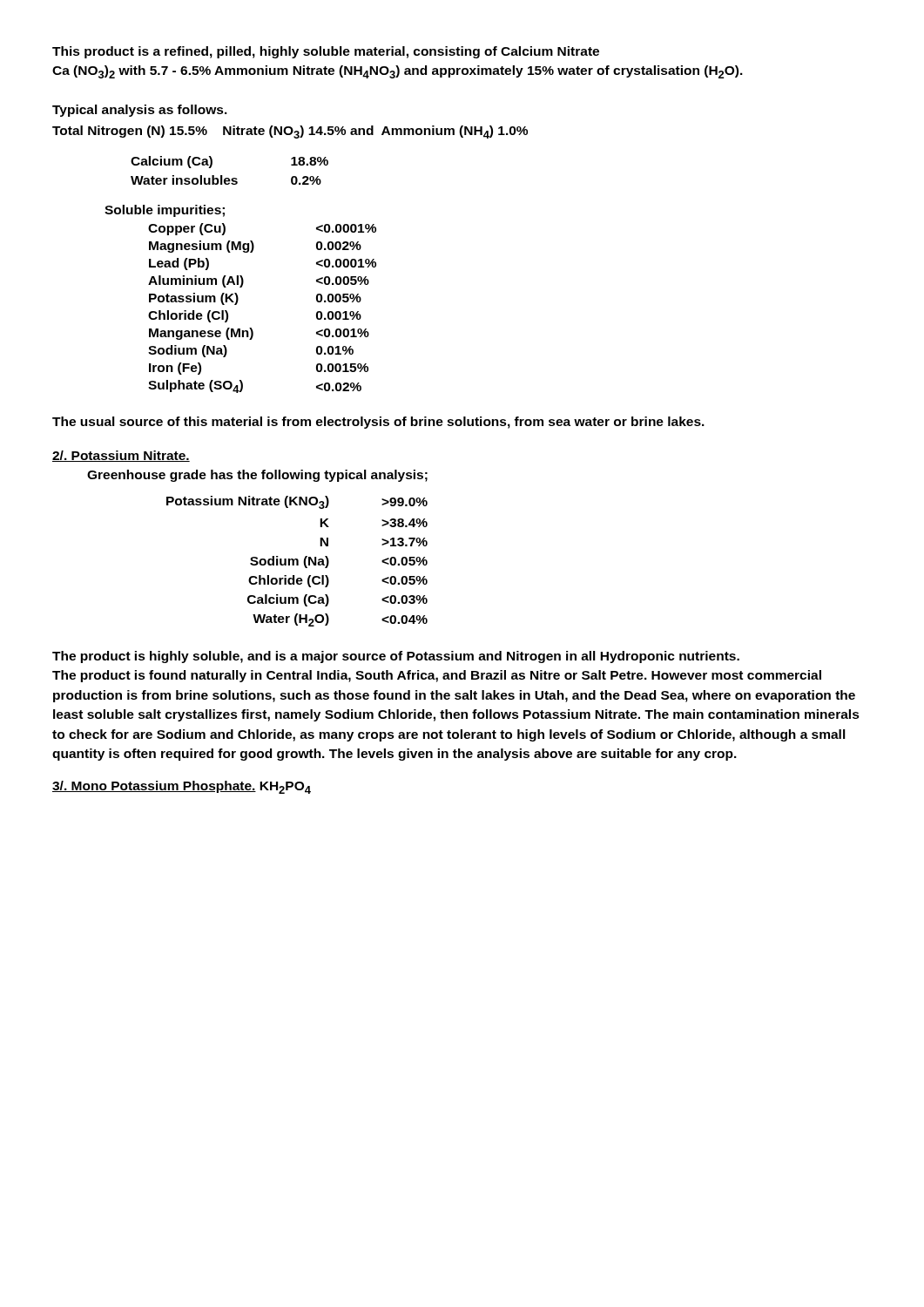Viewport: 924px width, 1307px height.
Task: Select the section header that says "3/. Mono Potassium"
Action: (182, 787)
